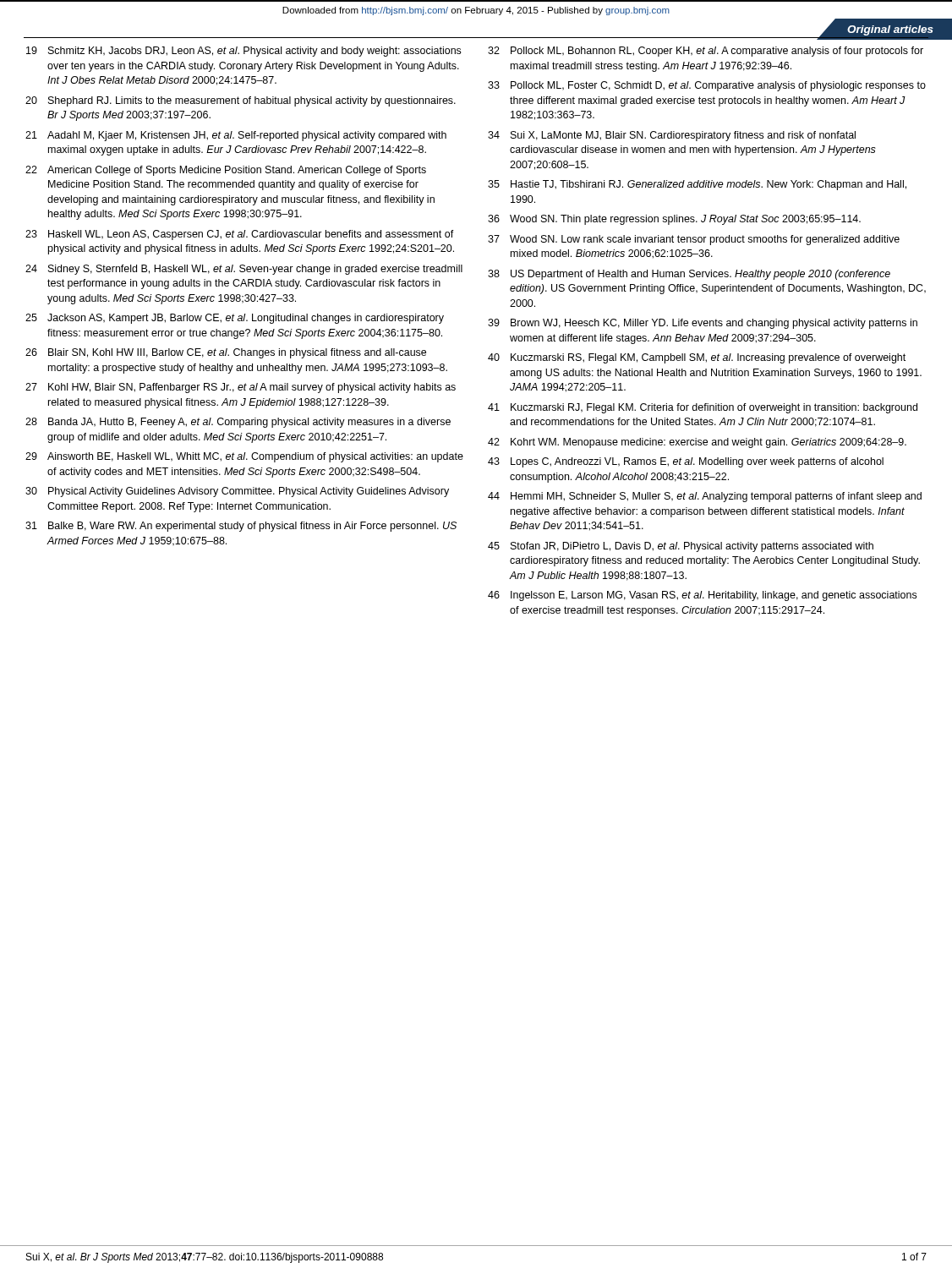Find the element starting "25 Jackson AS, Kampert JB,"
This screenshot has width=952, height=1268.
pyautogui.click(x=245, y=326)
